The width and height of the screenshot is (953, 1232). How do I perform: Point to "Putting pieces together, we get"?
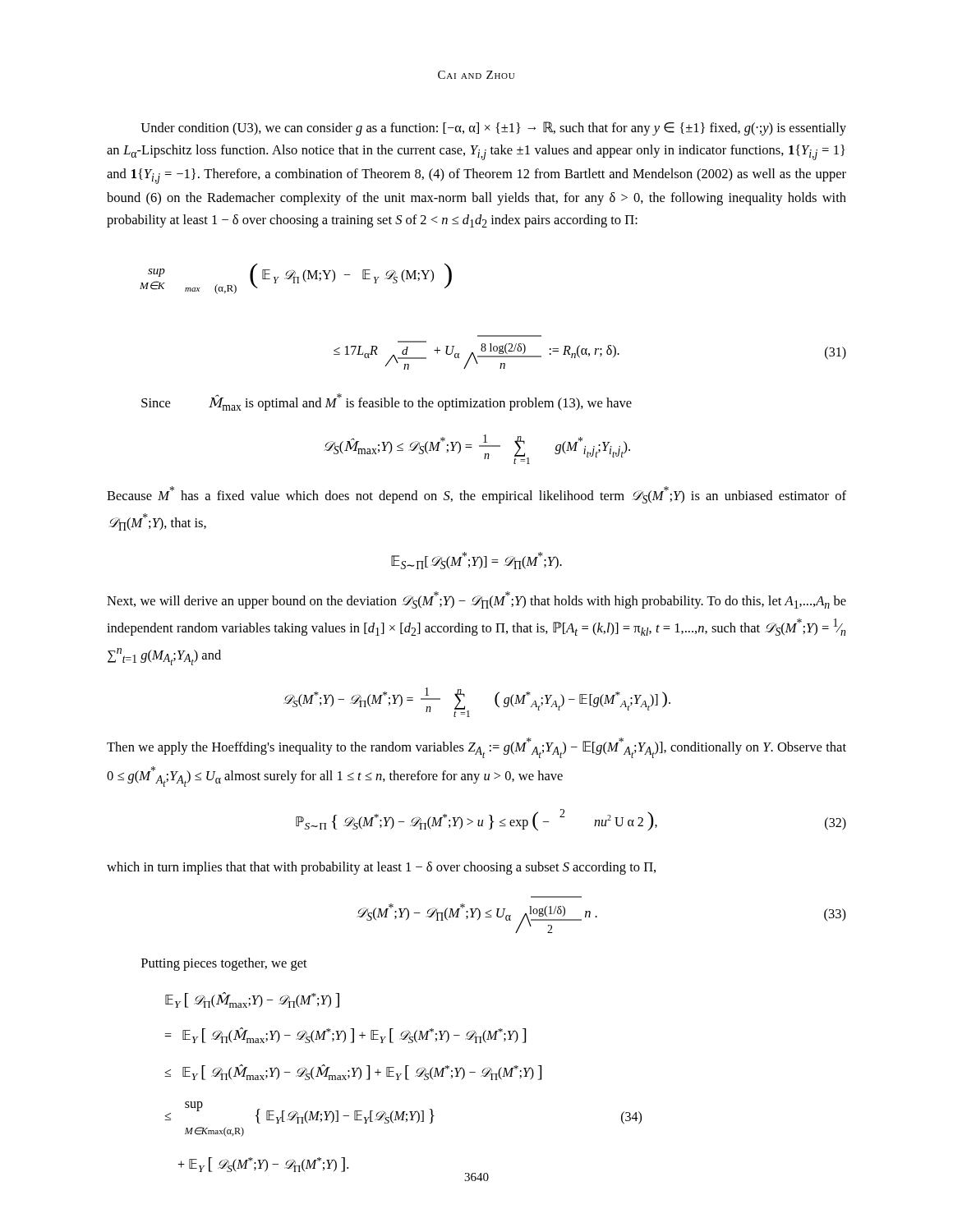(x=224, y=963)
